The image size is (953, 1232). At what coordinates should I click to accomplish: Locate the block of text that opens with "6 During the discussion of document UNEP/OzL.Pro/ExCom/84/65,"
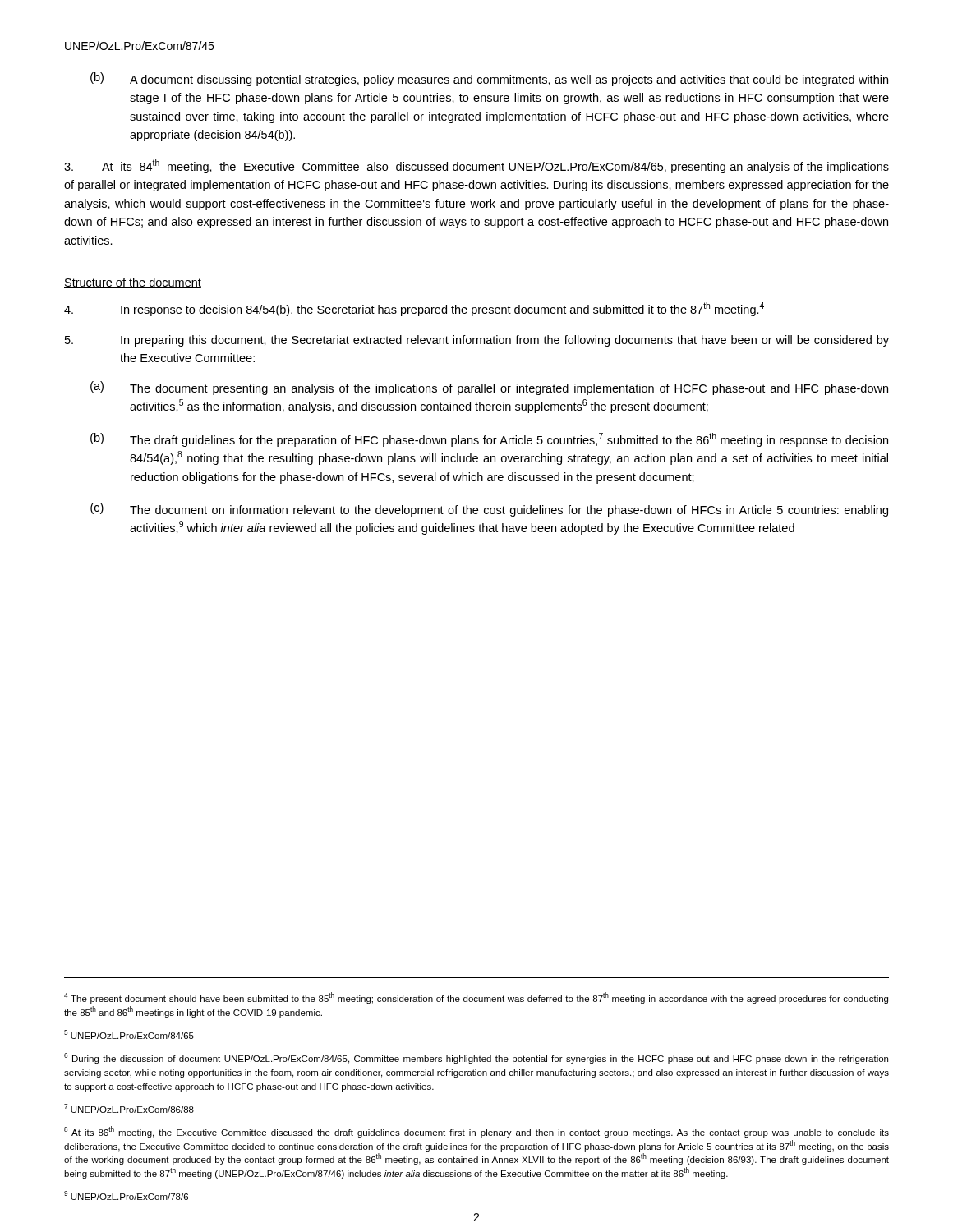(x=476, y=1073)
